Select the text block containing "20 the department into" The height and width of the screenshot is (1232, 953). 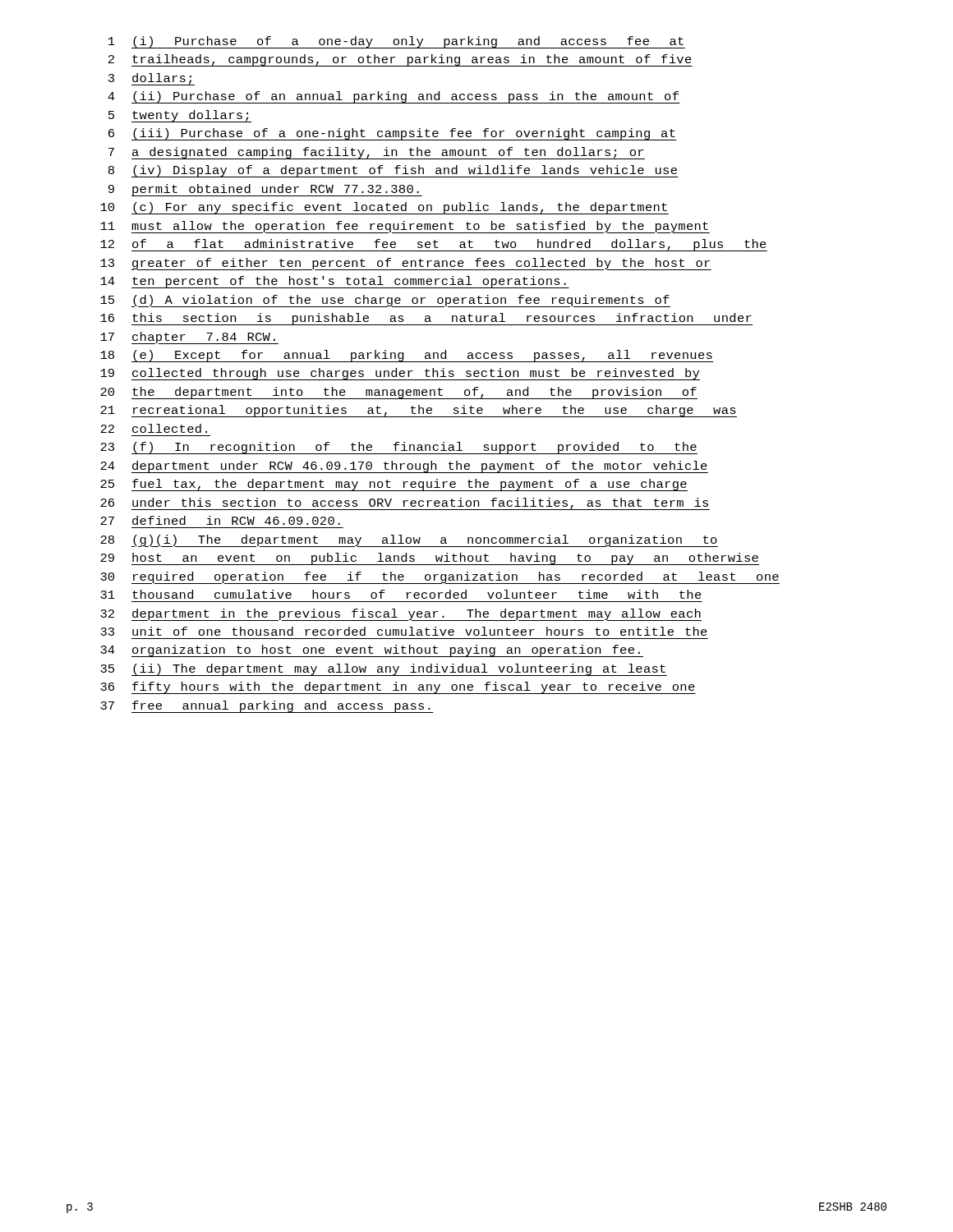485,393
